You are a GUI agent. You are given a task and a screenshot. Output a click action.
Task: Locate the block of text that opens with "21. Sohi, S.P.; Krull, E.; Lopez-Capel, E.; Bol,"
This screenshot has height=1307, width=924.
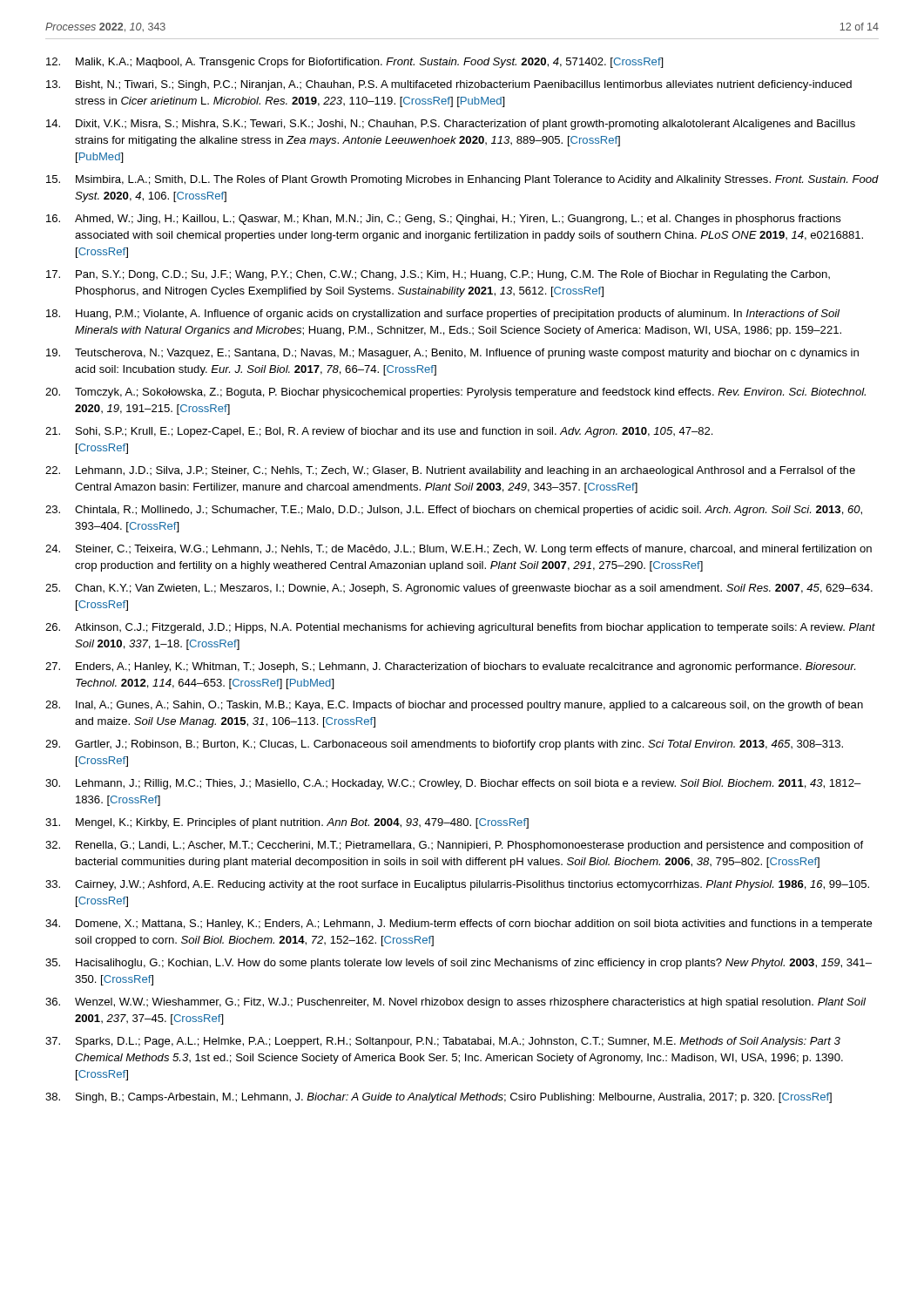click(462, 440)
